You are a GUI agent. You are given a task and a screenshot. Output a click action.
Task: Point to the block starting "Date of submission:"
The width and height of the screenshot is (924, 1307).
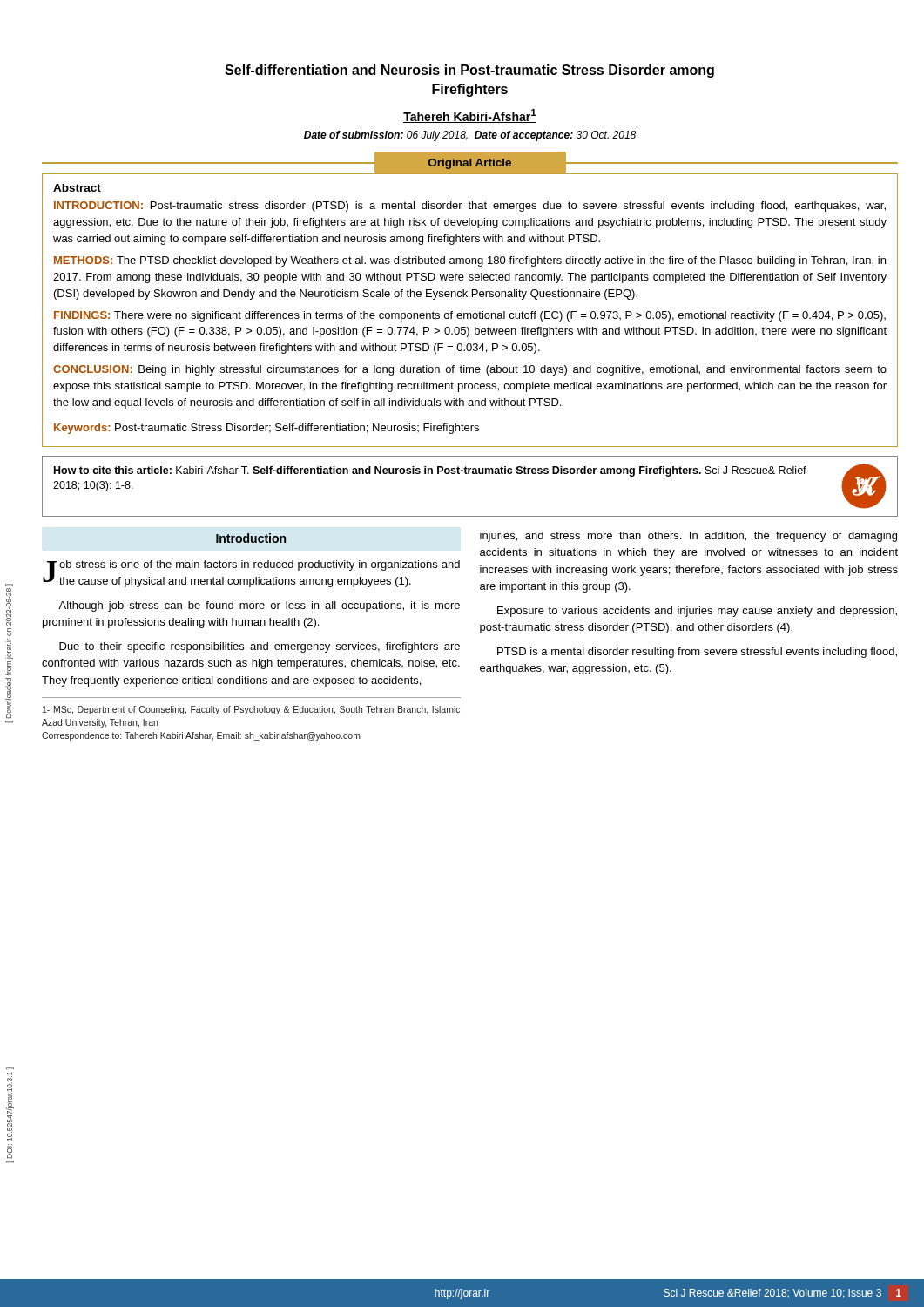point(470,135)
